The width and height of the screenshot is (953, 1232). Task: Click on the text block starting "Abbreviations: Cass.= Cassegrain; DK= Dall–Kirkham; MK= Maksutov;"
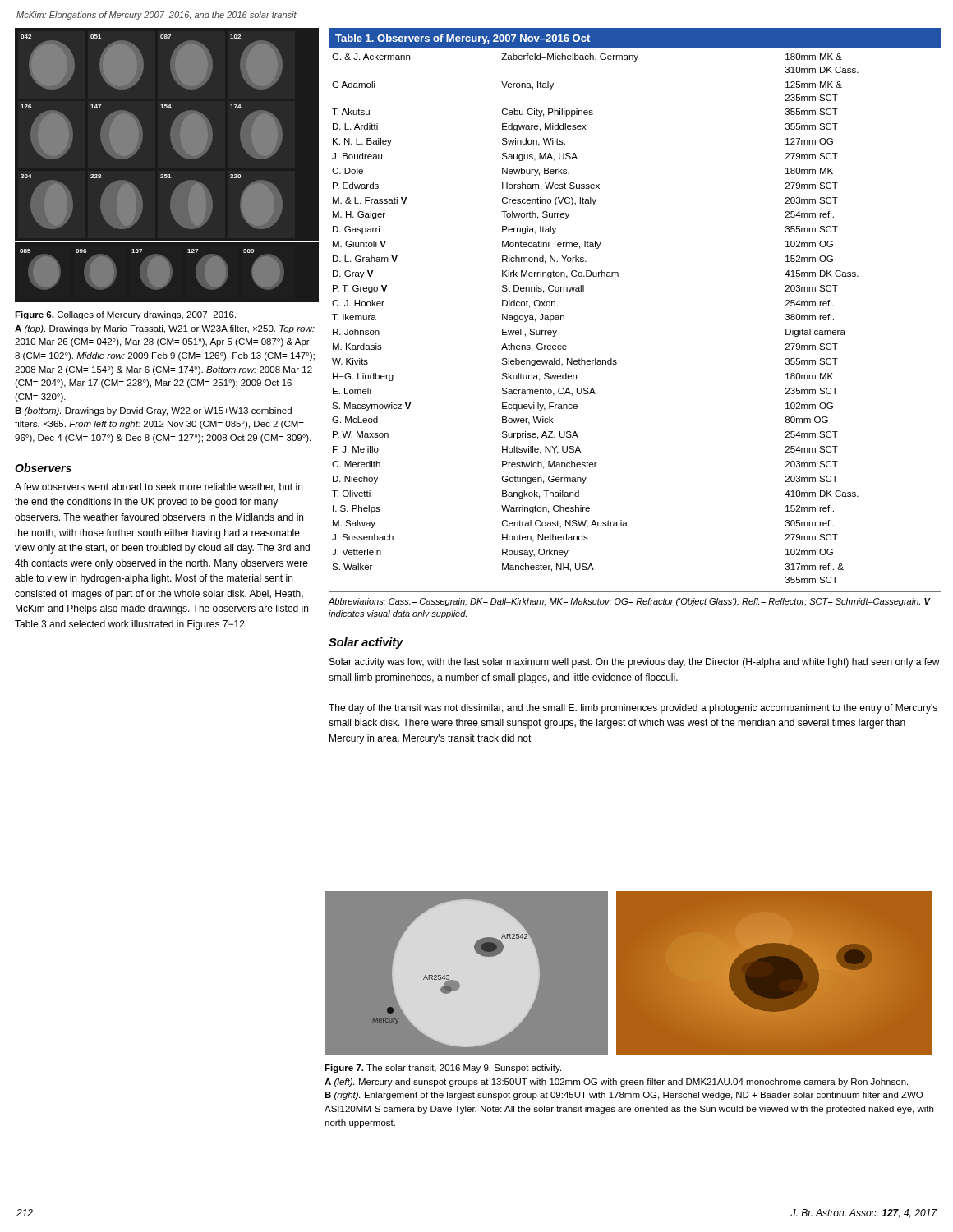pyautogui.click(x=629, y=607)
